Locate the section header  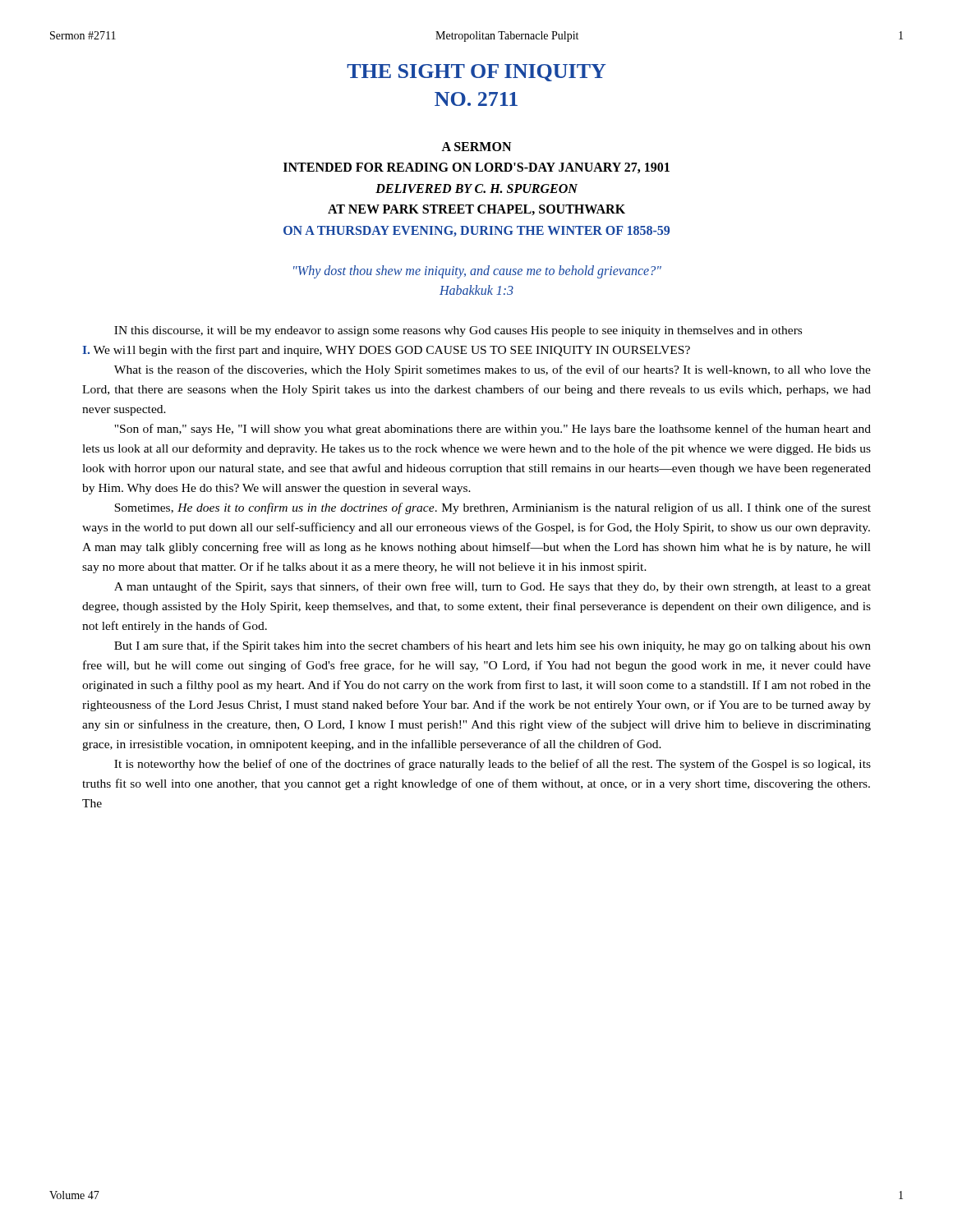point(476,189)
